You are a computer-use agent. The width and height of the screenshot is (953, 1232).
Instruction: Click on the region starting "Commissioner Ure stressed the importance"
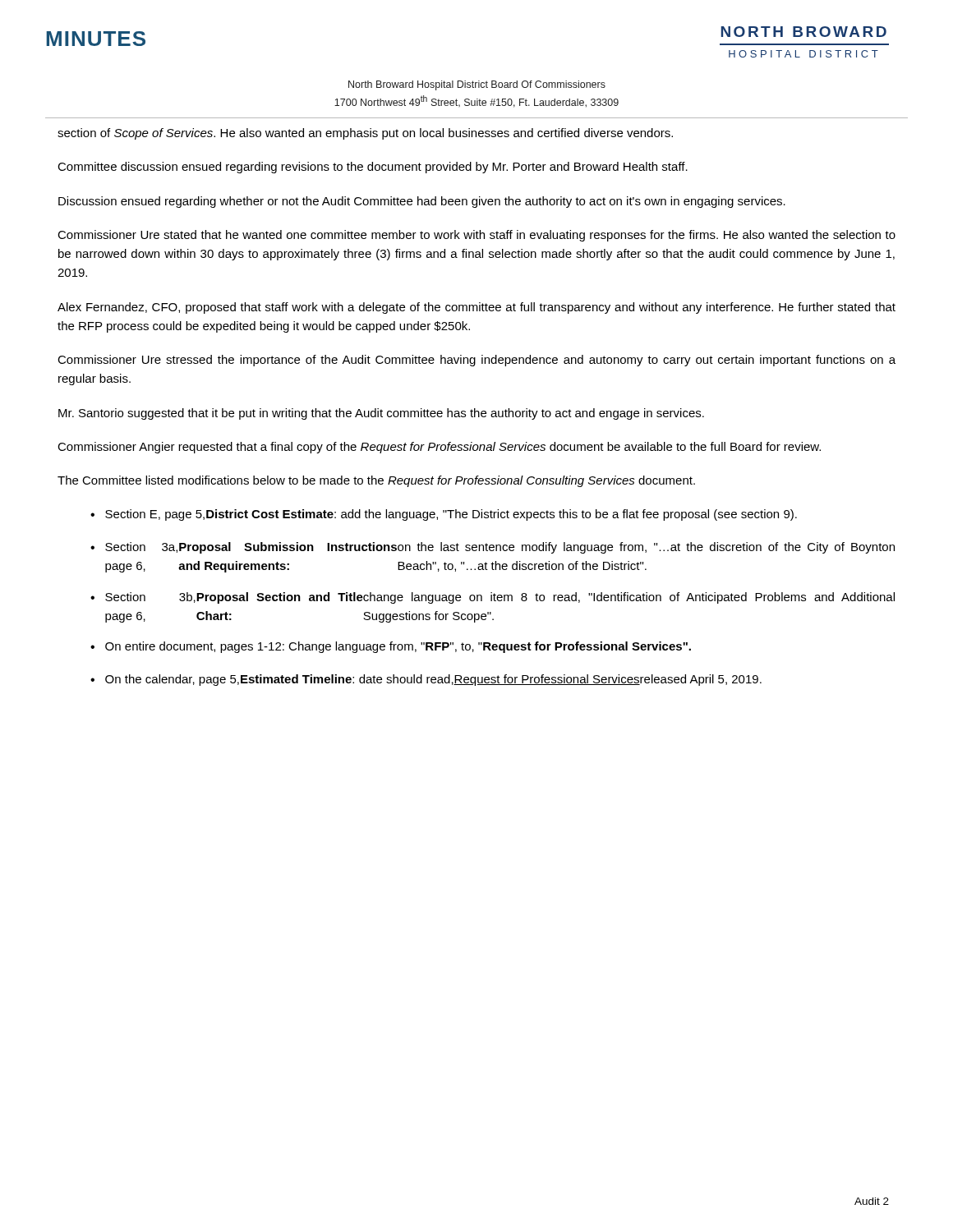(x=476, y=369)
